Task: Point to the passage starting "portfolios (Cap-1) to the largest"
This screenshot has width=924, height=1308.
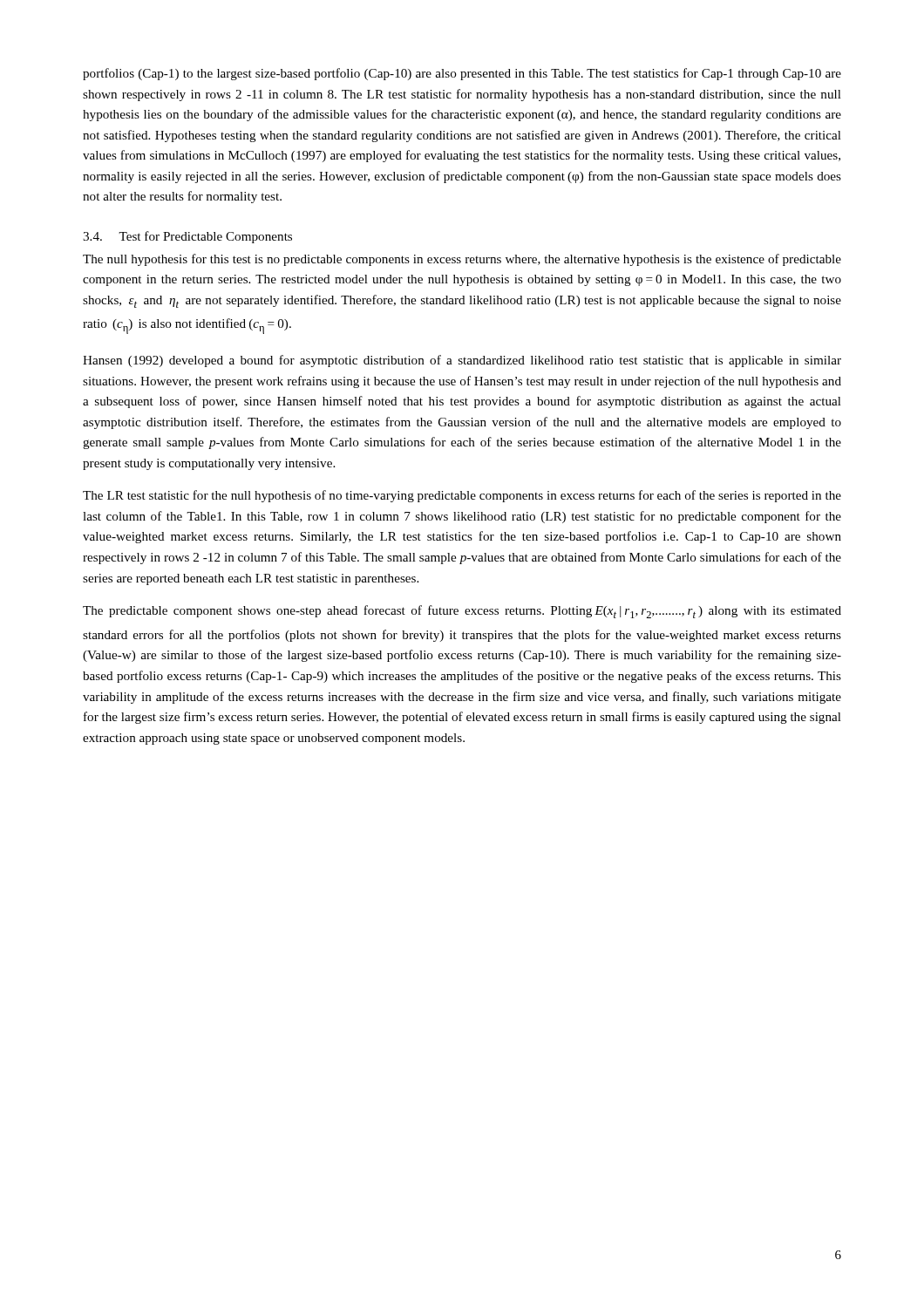Action: (x=462, y=135)
